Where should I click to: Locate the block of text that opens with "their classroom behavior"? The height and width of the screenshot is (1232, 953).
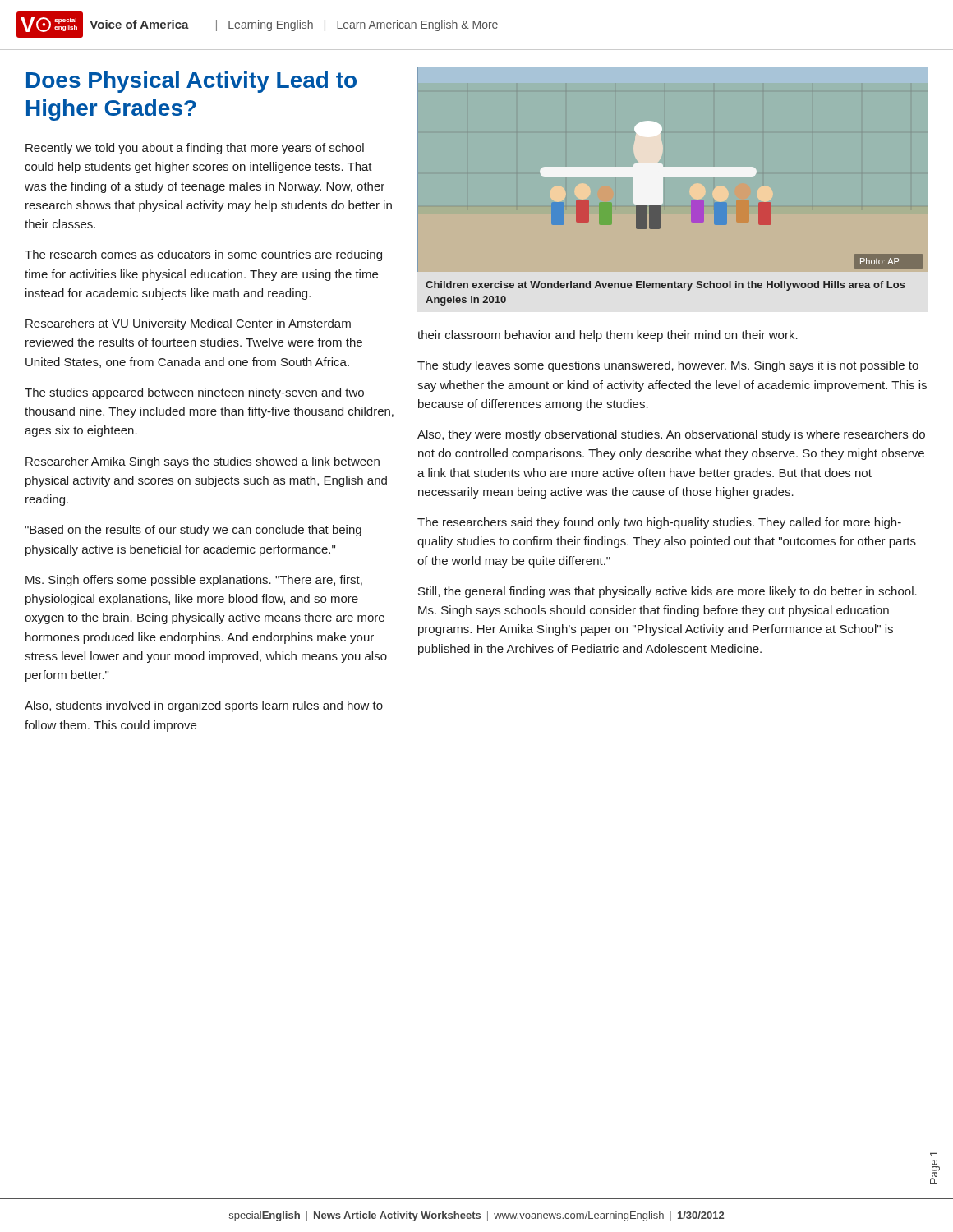608,335
